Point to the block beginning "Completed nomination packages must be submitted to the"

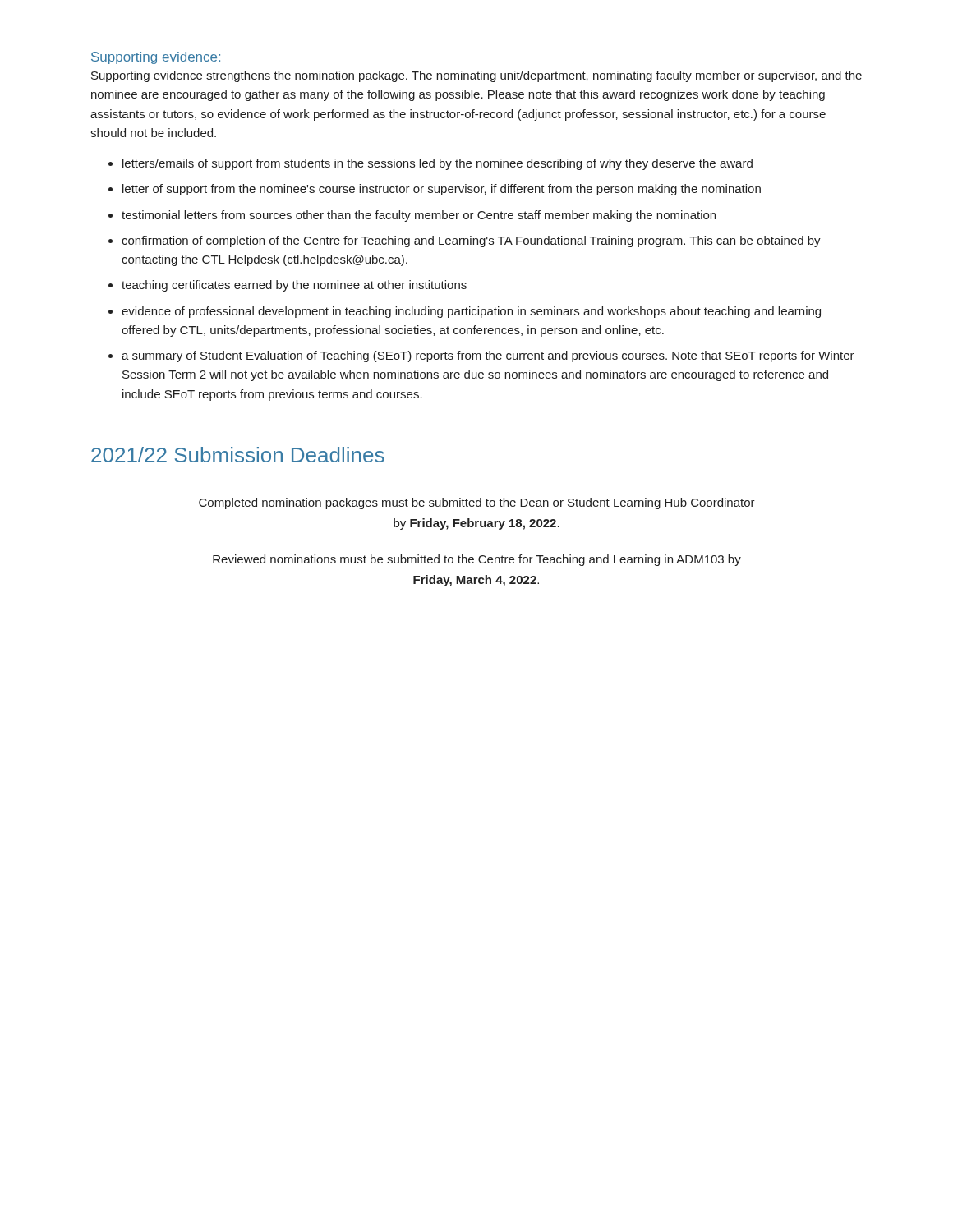(476, 513)
